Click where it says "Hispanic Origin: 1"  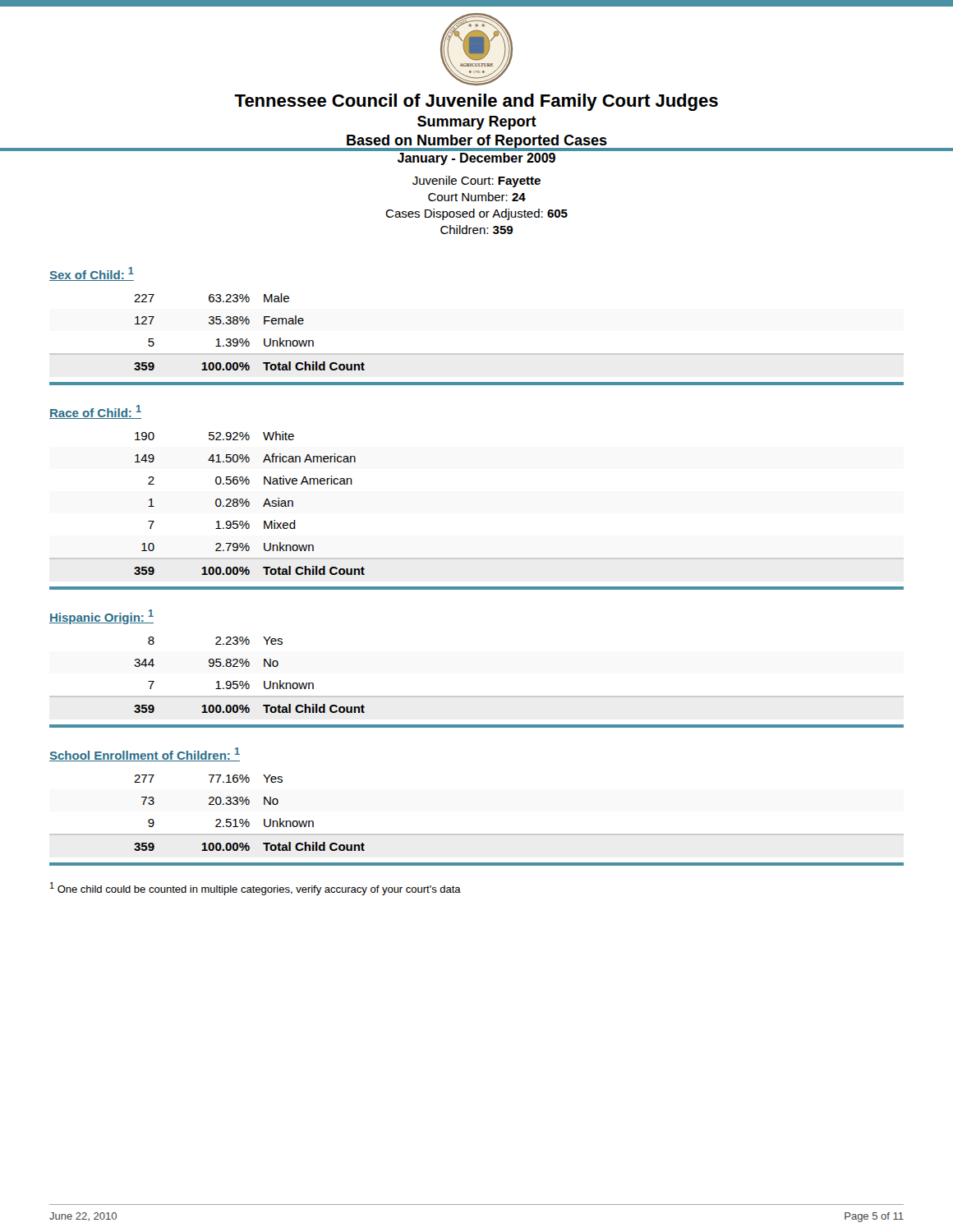pos(101,616)
